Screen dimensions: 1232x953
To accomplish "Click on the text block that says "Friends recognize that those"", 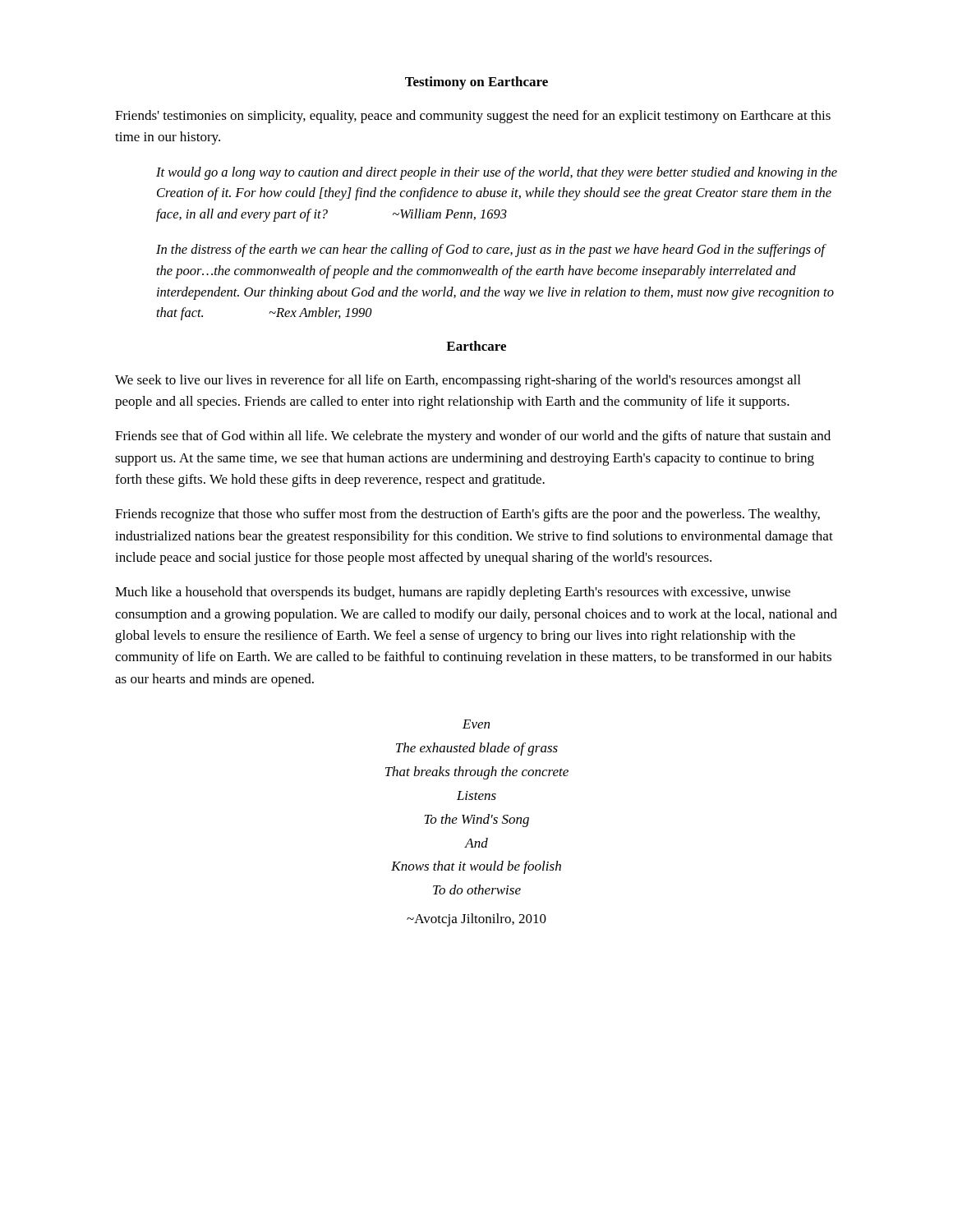I will pyautogui.click(x=474, y=536).
